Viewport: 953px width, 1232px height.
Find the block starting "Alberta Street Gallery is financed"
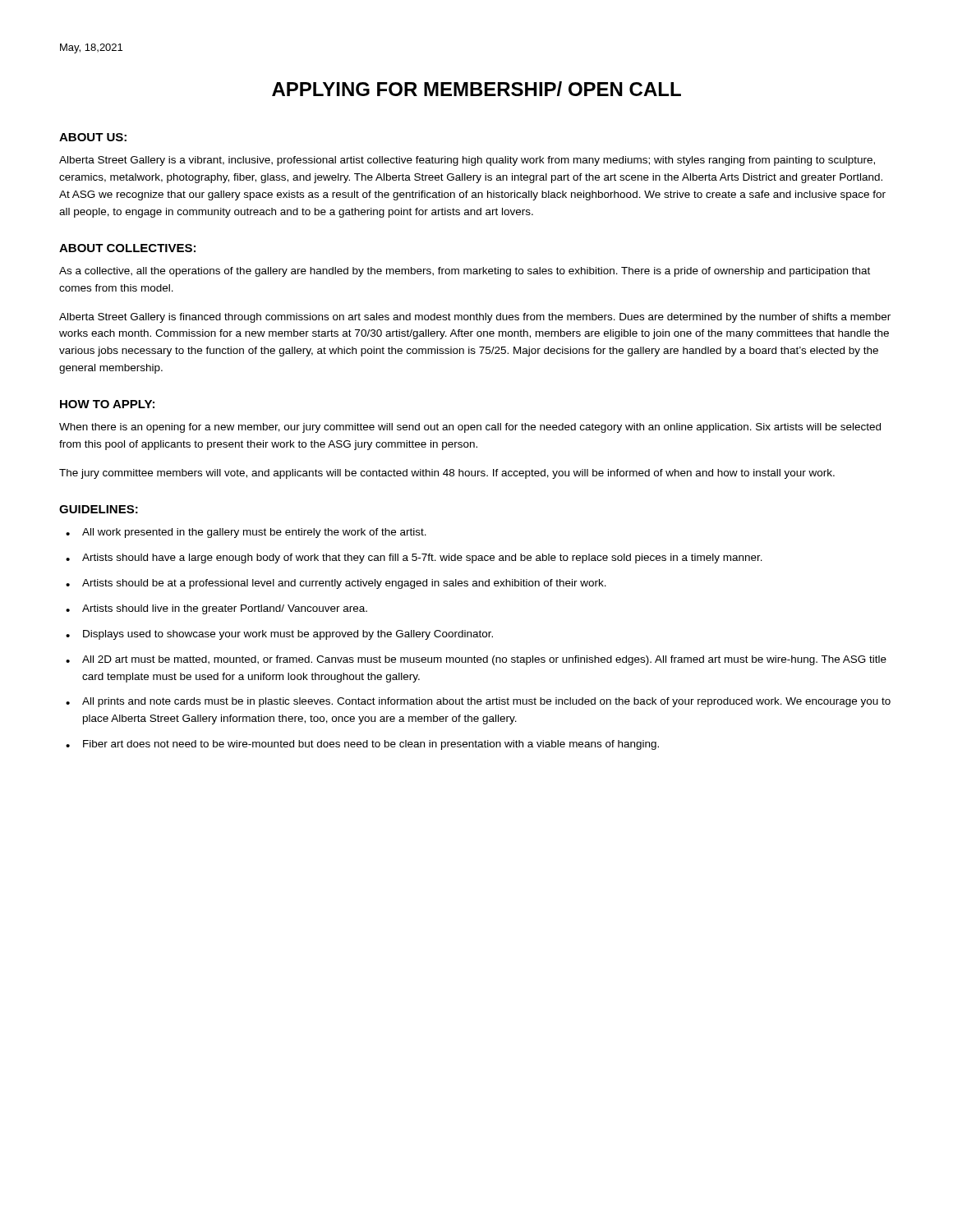[x=475, y=342]
